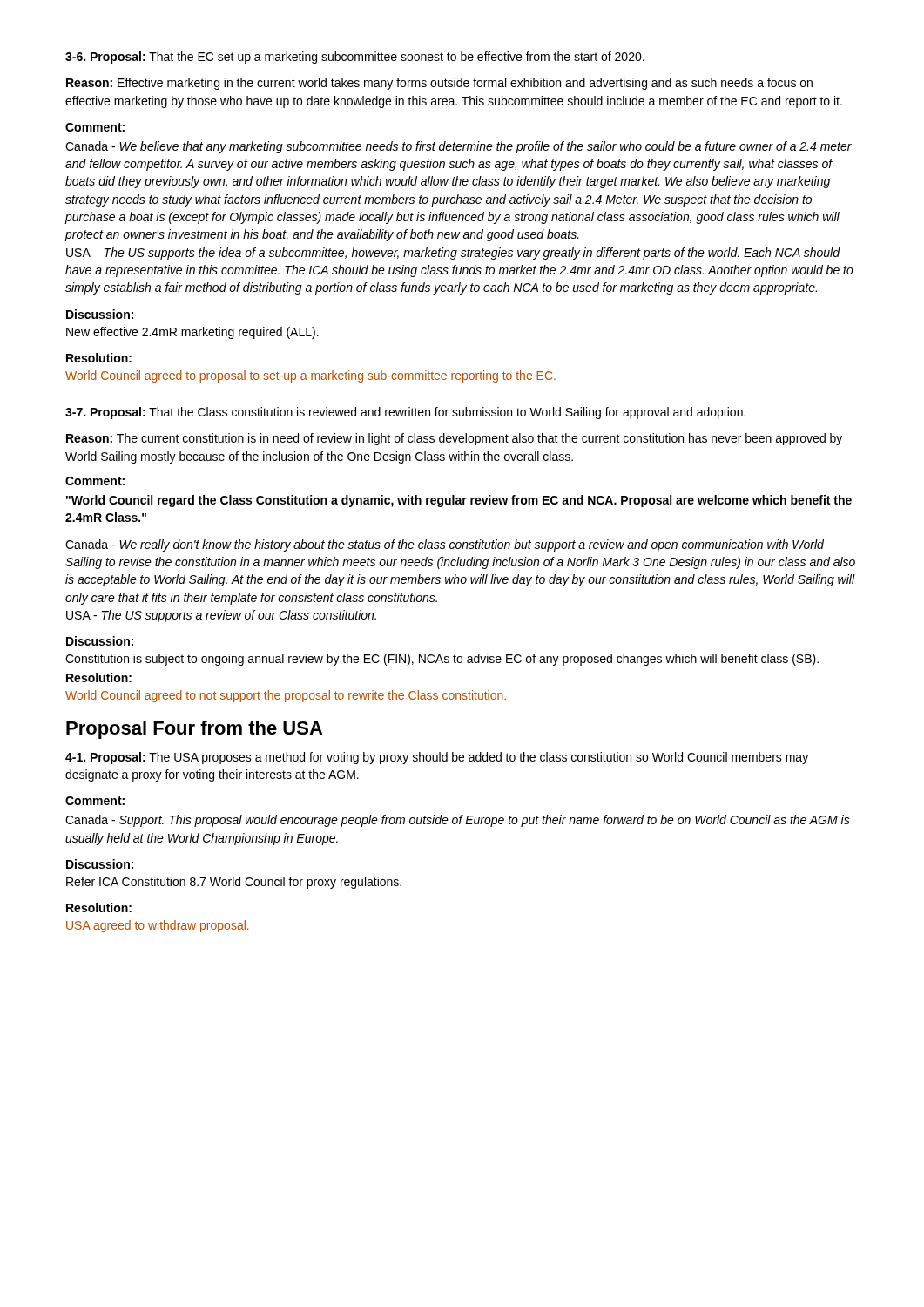Click the passage that begins "World Council agreed to proposal to set-up"
Image resolution: width=924 pixels, height=1307 pixels.
tap(311, 375)
